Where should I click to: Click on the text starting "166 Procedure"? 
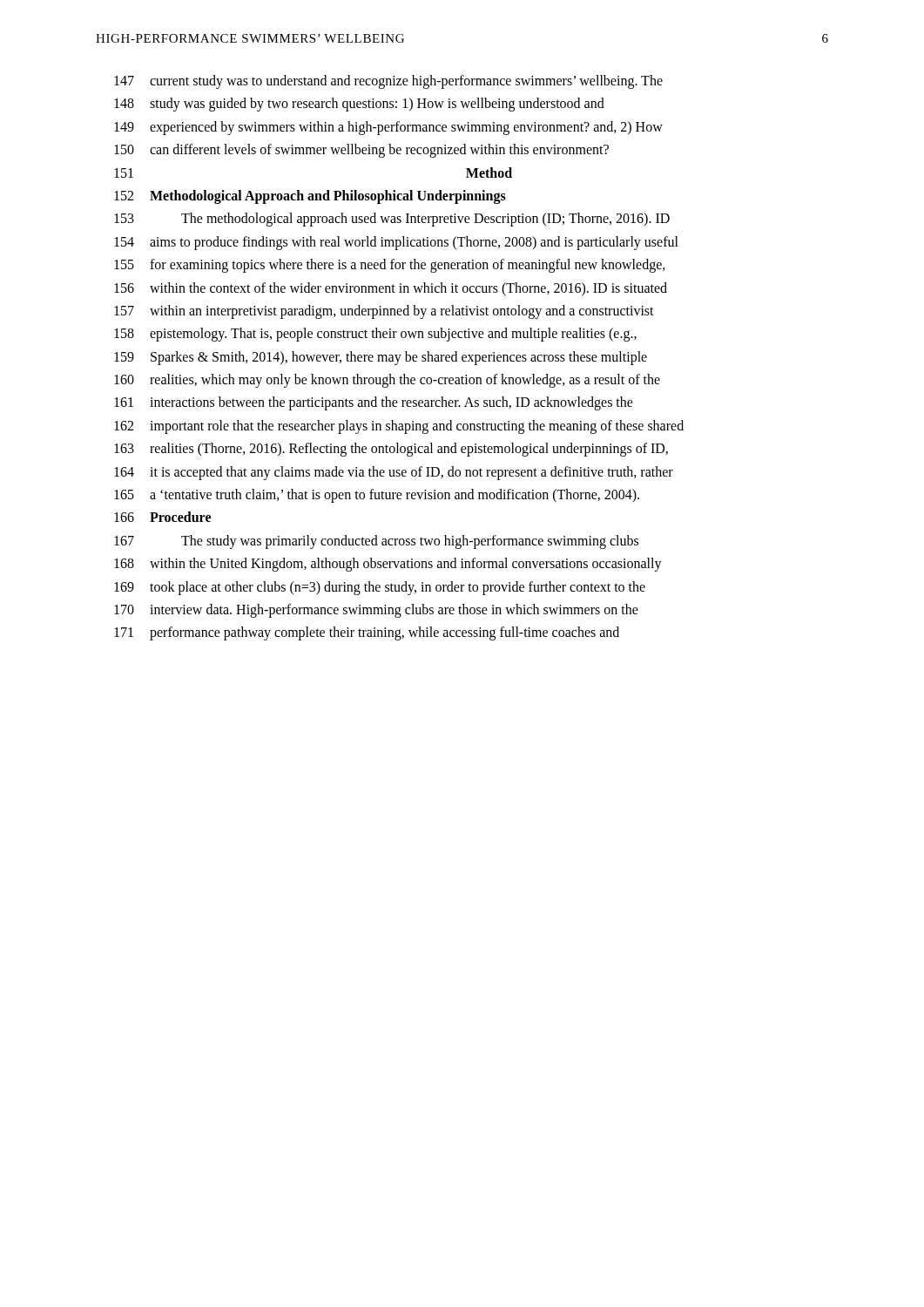(x=162, y=517)
